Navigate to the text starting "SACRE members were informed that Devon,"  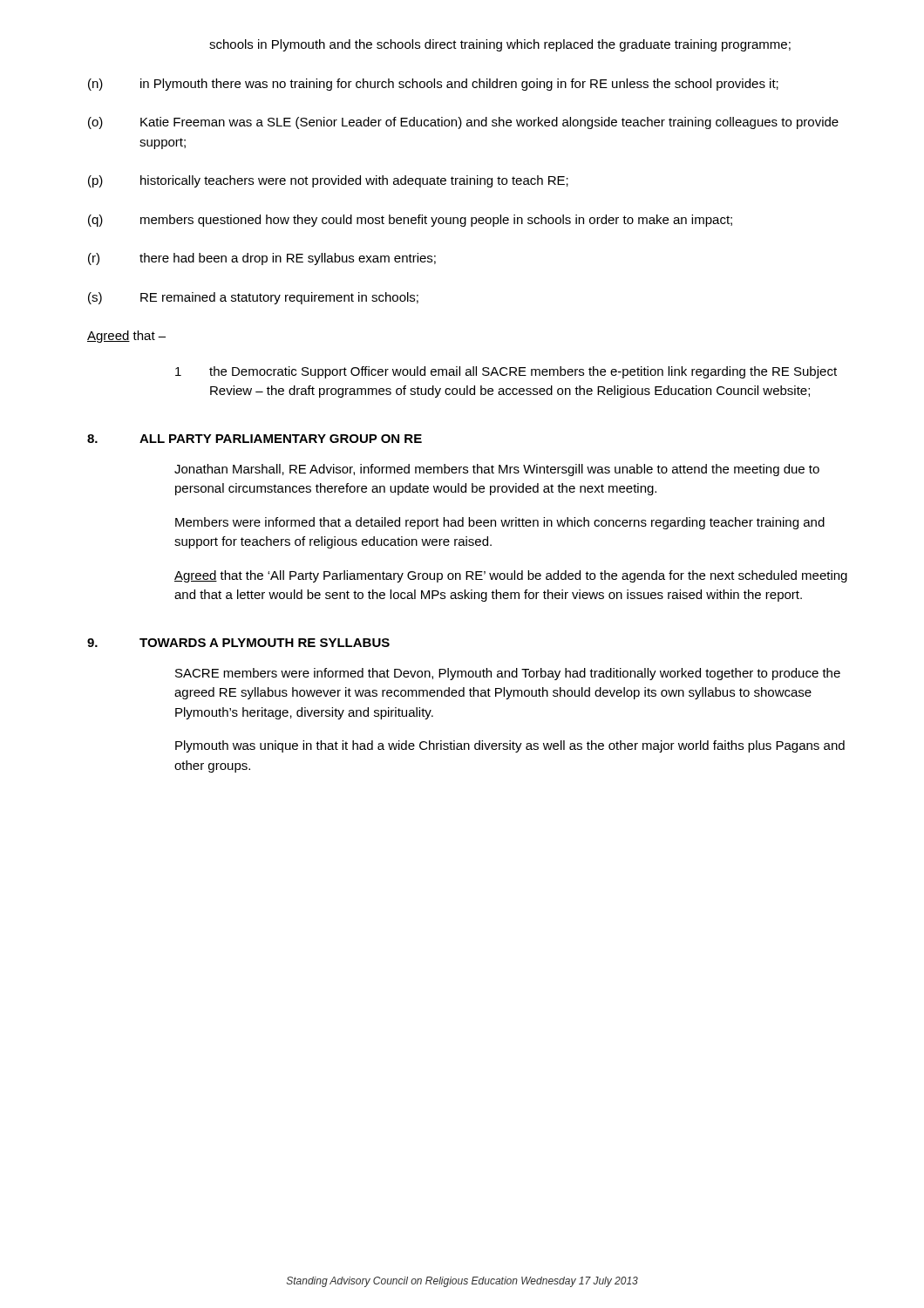507,692
